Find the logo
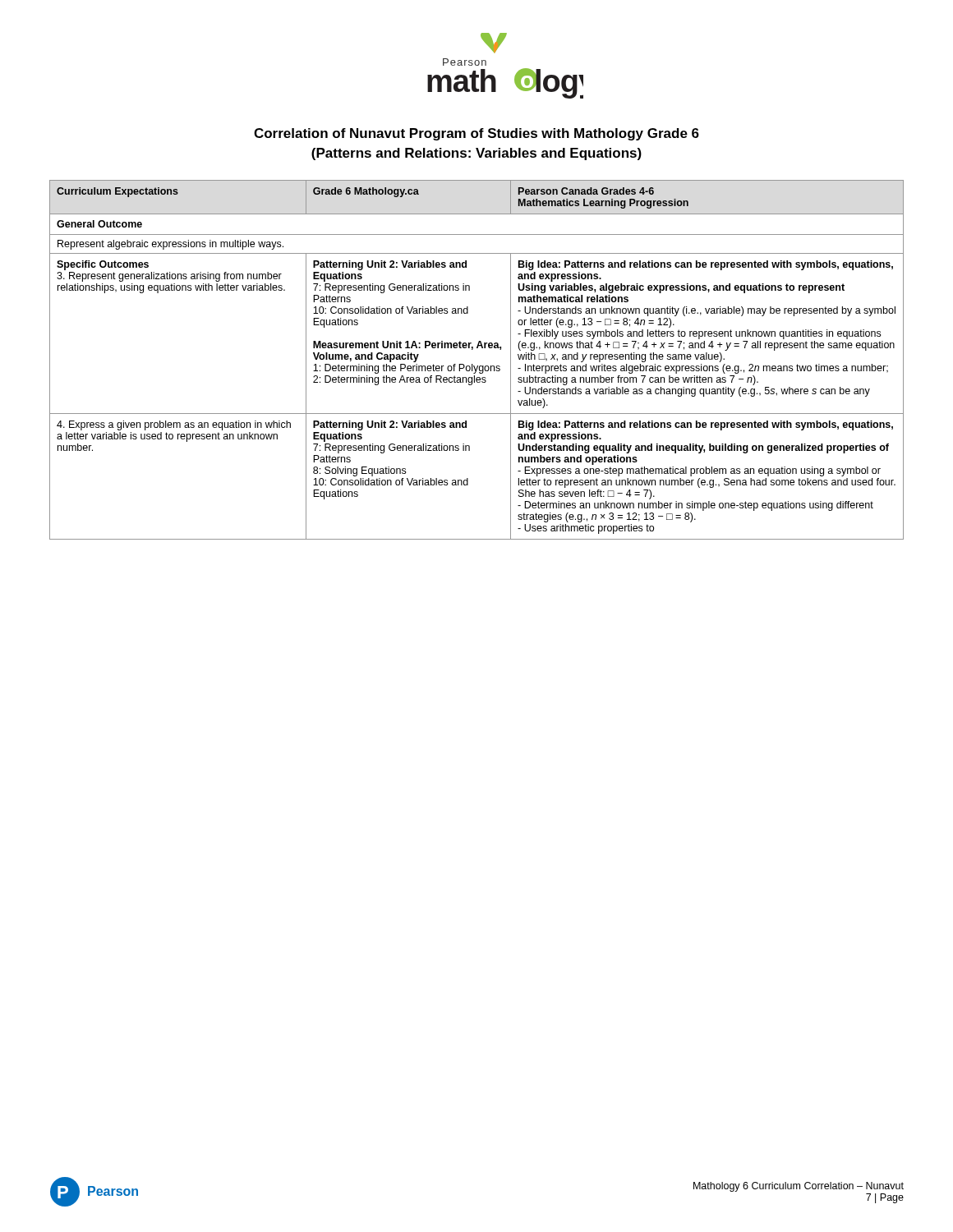This screenshot has width=953, height=1232. click(x=476, y=71)
